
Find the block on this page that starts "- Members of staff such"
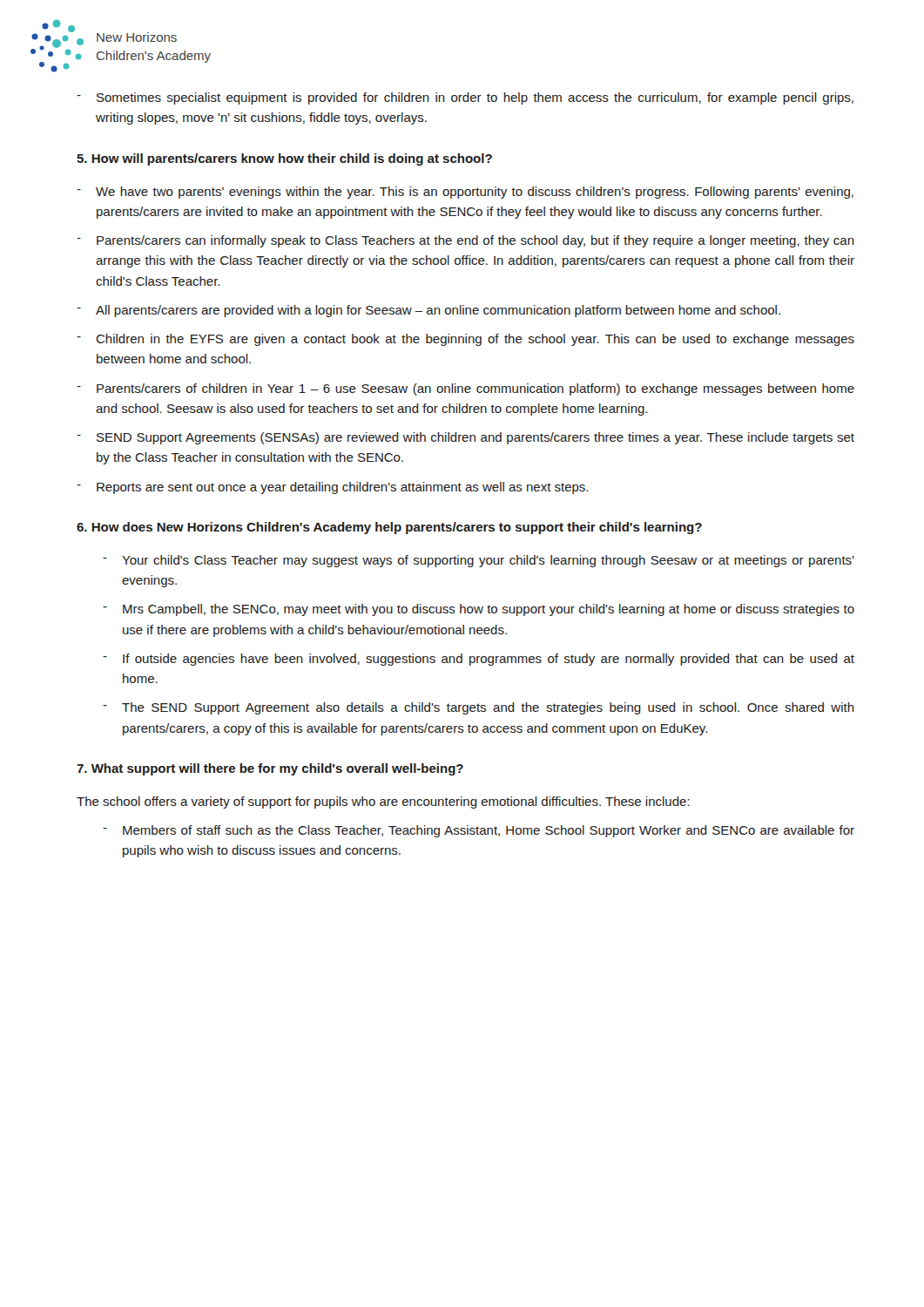(x=479, y=840)
